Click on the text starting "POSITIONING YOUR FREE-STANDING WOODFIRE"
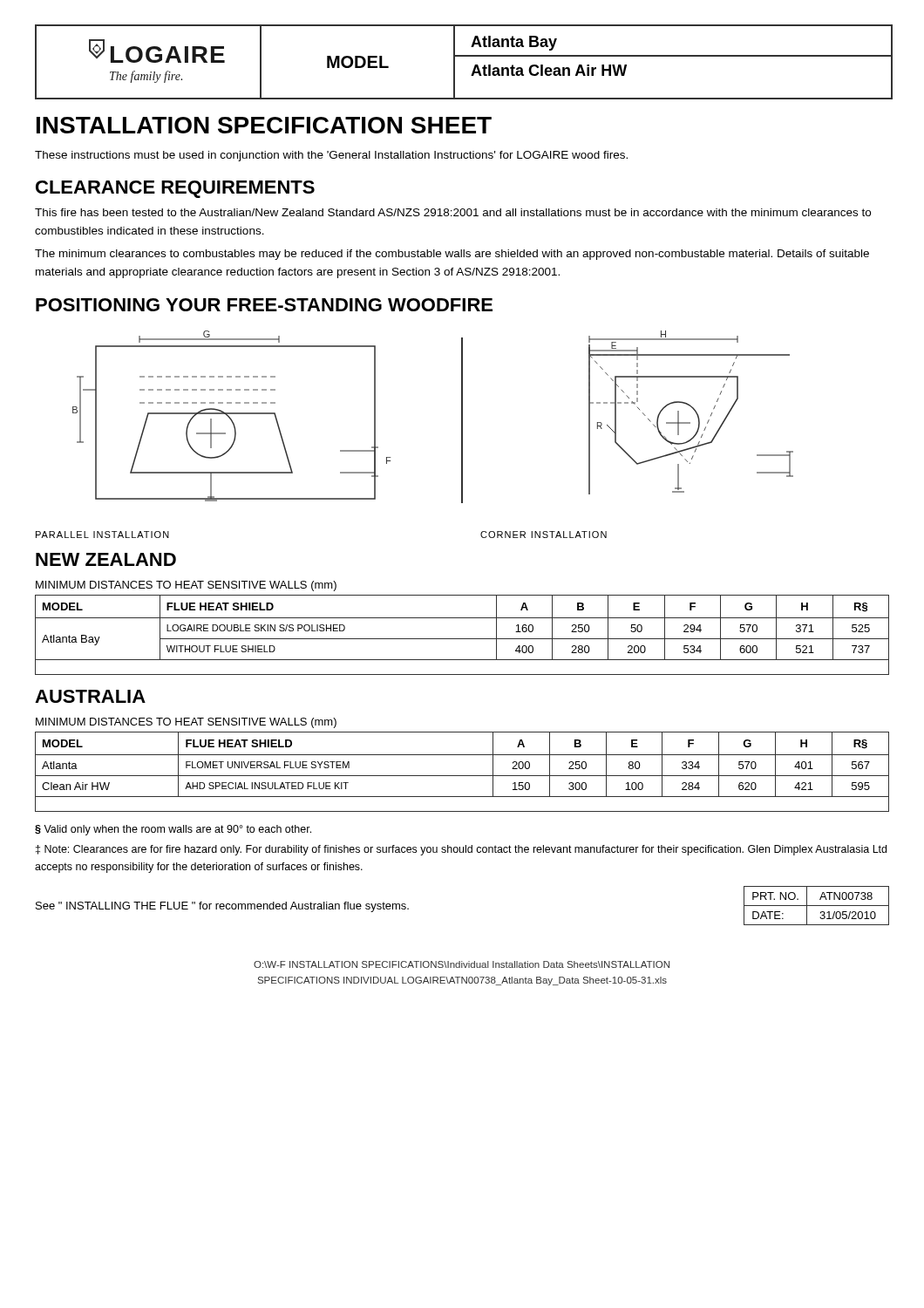Image resolution: width=924 pixels, height=1308 pixels. coord(264,305)
